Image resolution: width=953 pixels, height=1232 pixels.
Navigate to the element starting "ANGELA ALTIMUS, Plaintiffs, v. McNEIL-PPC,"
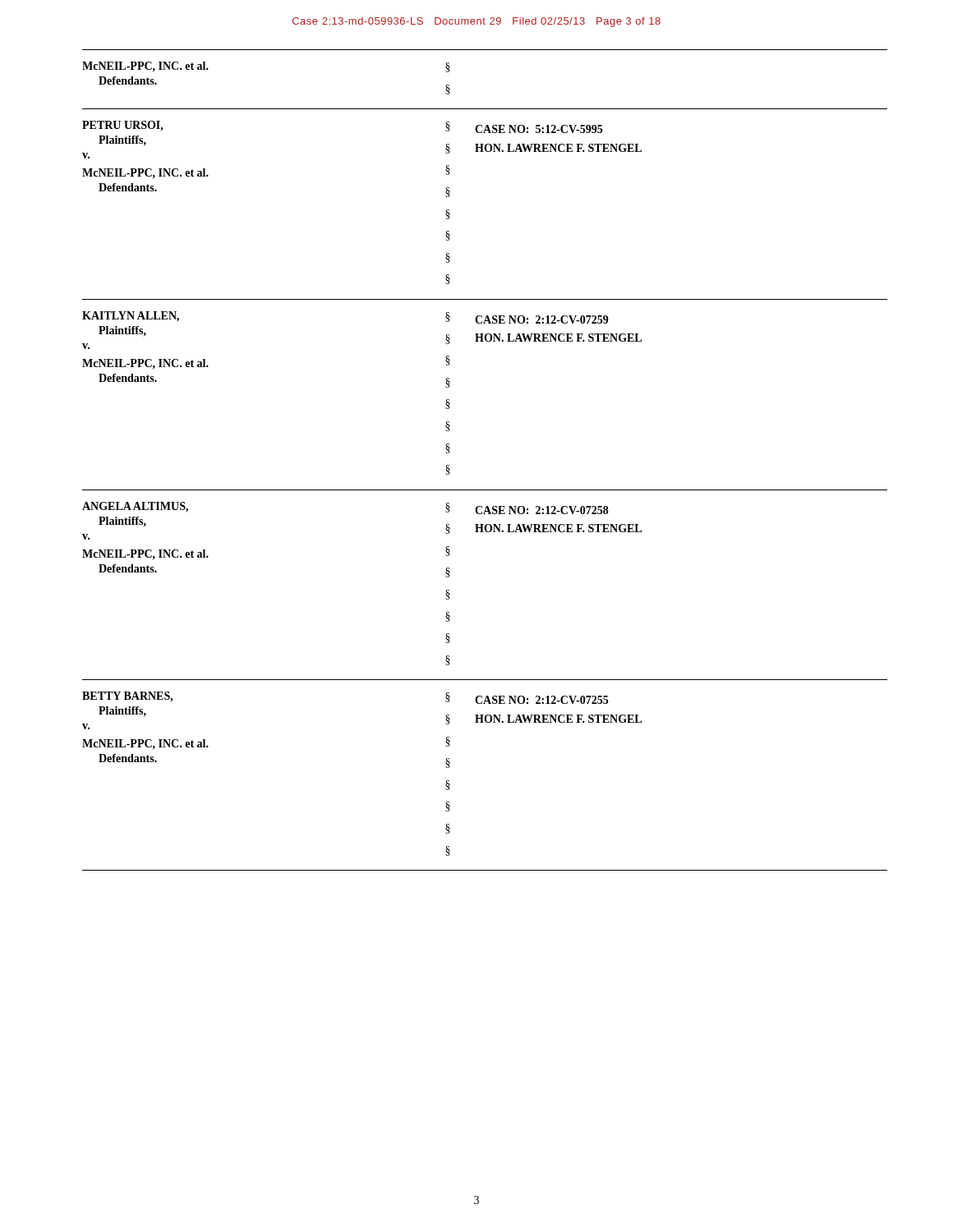(147, 509)
